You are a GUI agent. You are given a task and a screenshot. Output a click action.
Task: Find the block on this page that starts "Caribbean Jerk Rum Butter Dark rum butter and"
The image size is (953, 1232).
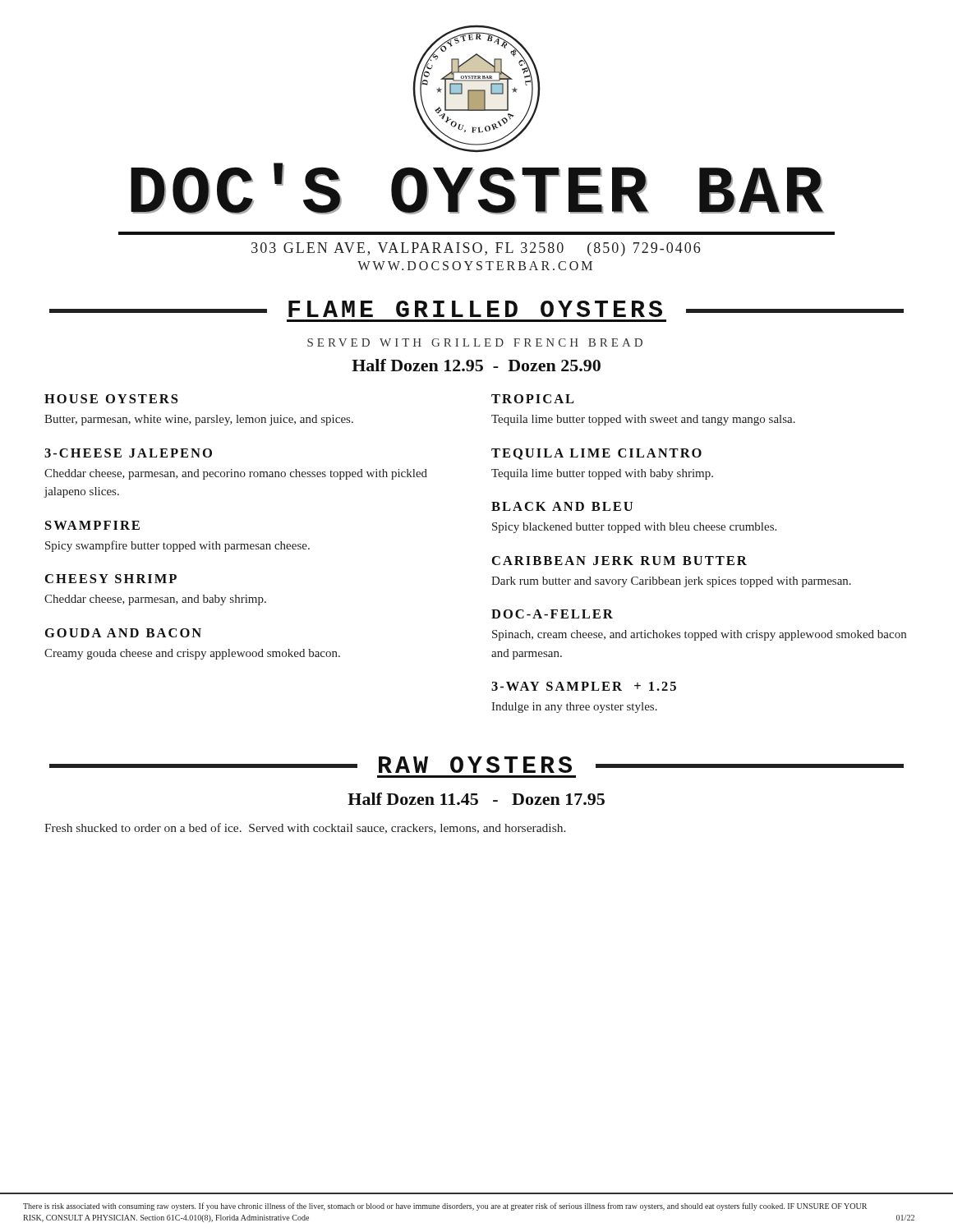[700, 571]
